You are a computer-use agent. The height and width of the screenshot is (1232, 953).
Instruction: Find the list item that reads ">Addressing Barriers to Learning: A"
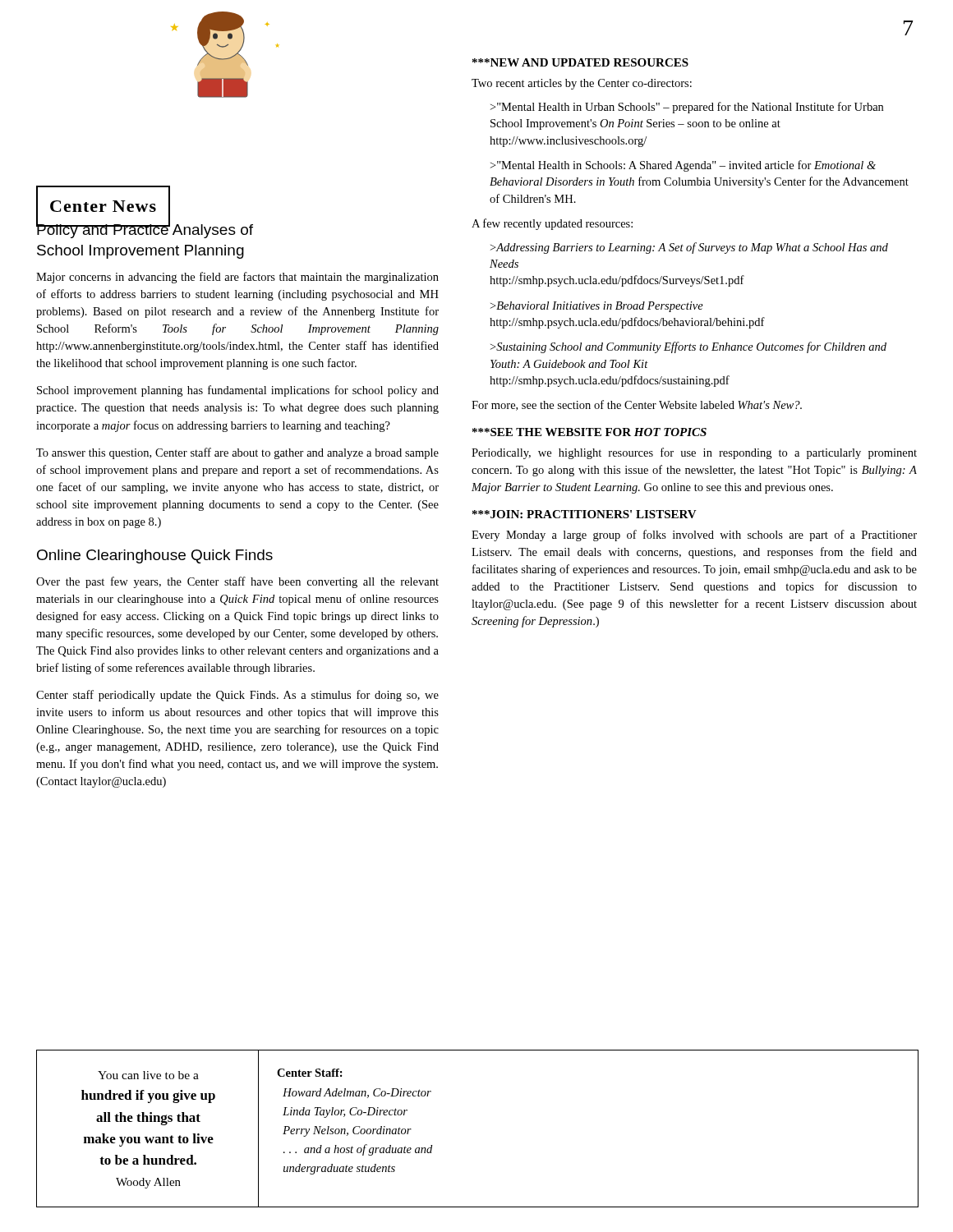[689, 264]
